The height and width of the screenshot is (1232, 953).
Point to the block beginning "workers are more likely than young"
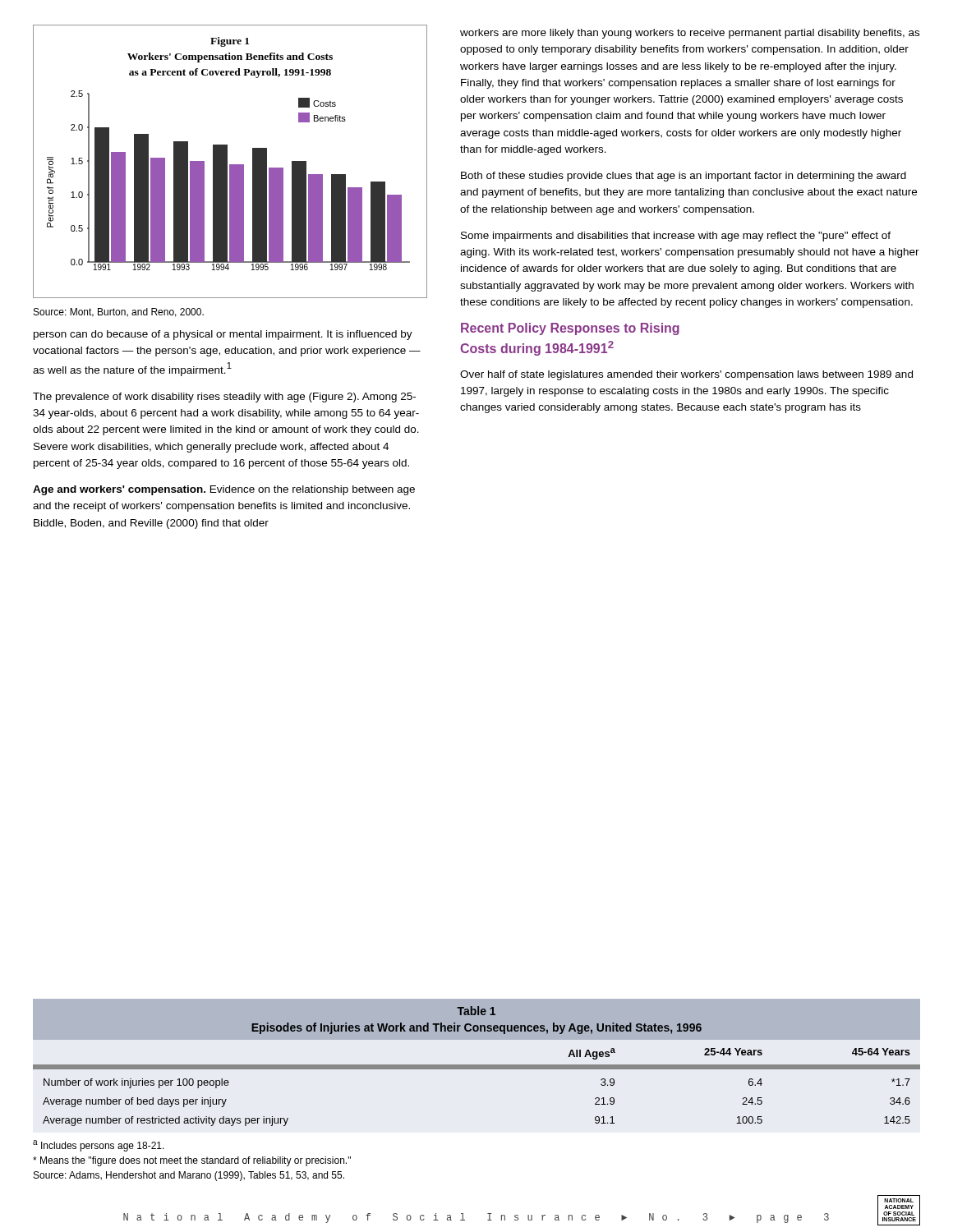(690, 91)
